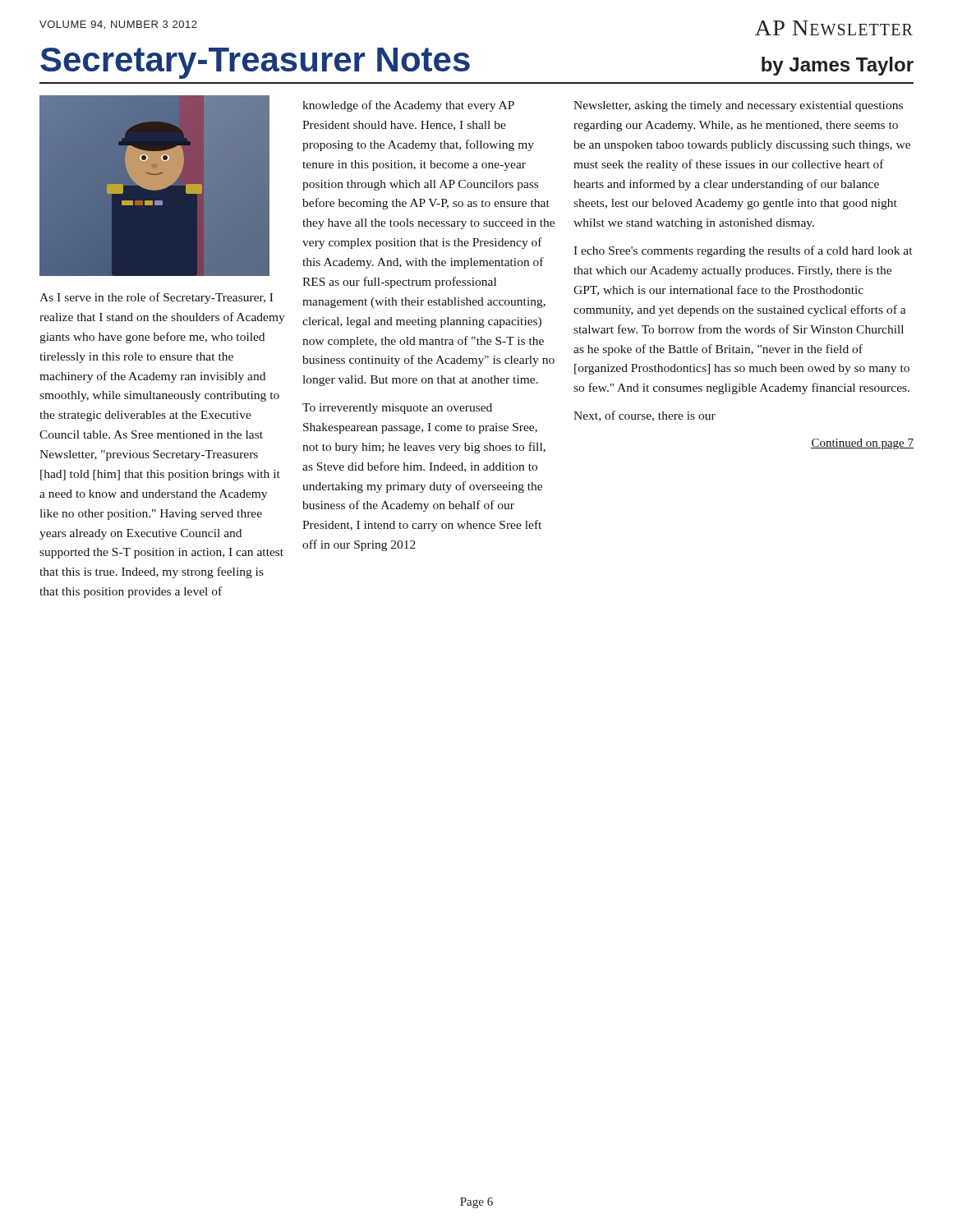Click on the text block that says "As I serve in the role"

[x=163, y=444]
